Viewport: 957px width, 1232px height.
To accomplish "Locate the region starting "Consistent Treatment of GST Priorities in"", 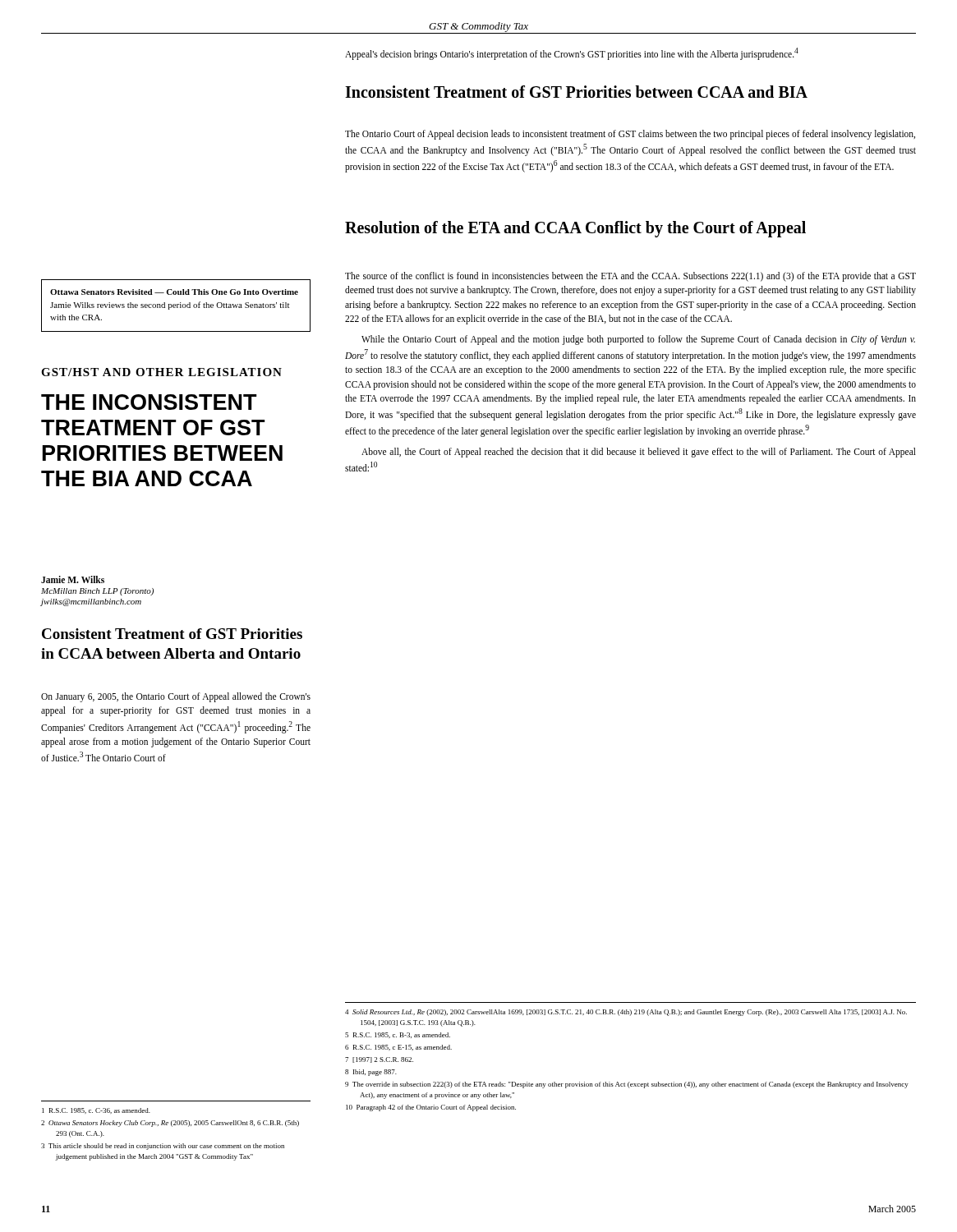I will (x=176, y=644).
